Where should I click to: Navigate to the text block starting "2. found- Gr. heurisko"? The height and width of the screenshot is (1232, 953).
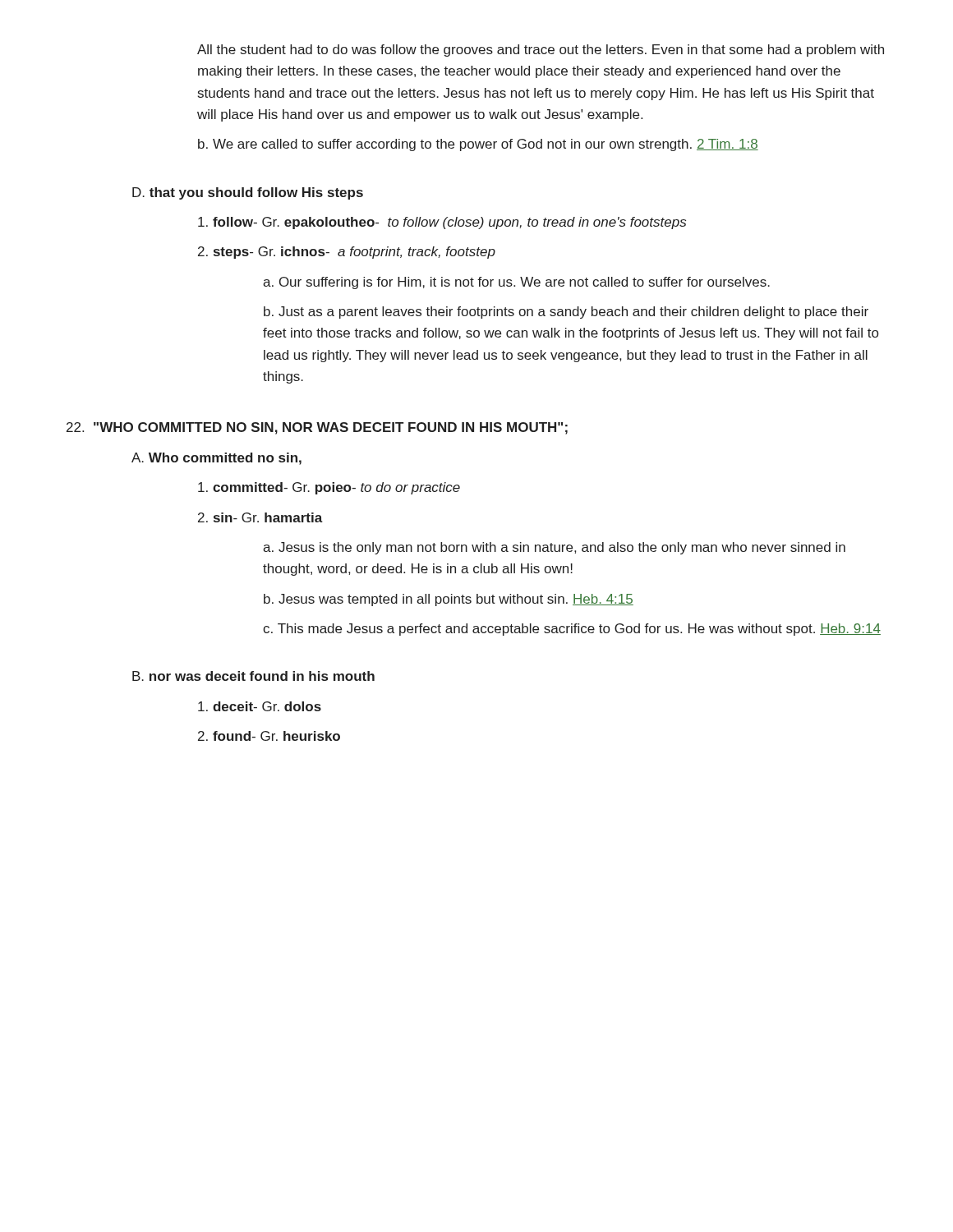(269, 736)
